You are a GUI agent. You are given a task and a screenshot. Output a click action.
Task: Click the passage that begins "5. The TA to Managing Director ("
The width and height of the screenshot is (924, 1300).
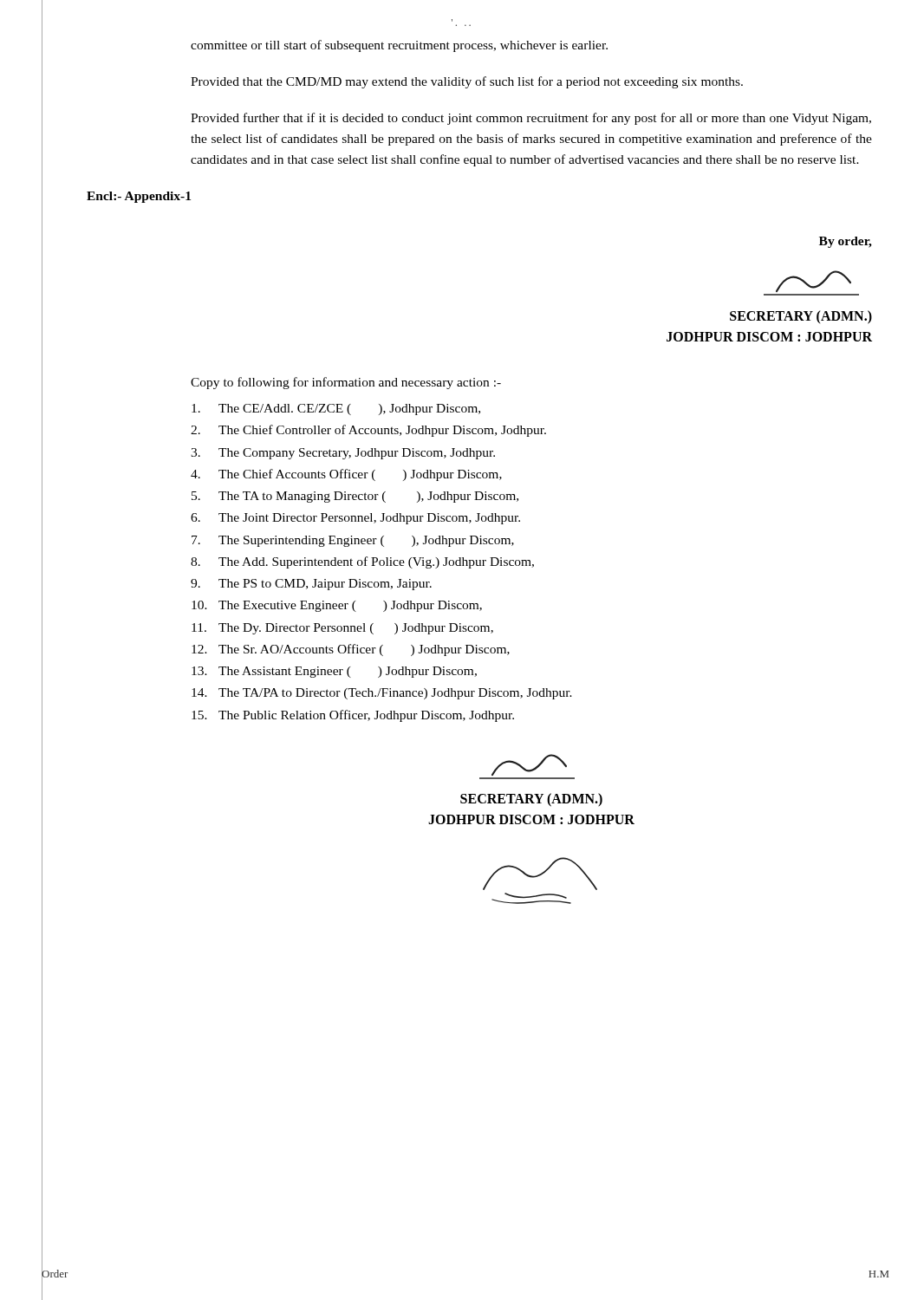[x=355, y=497]
